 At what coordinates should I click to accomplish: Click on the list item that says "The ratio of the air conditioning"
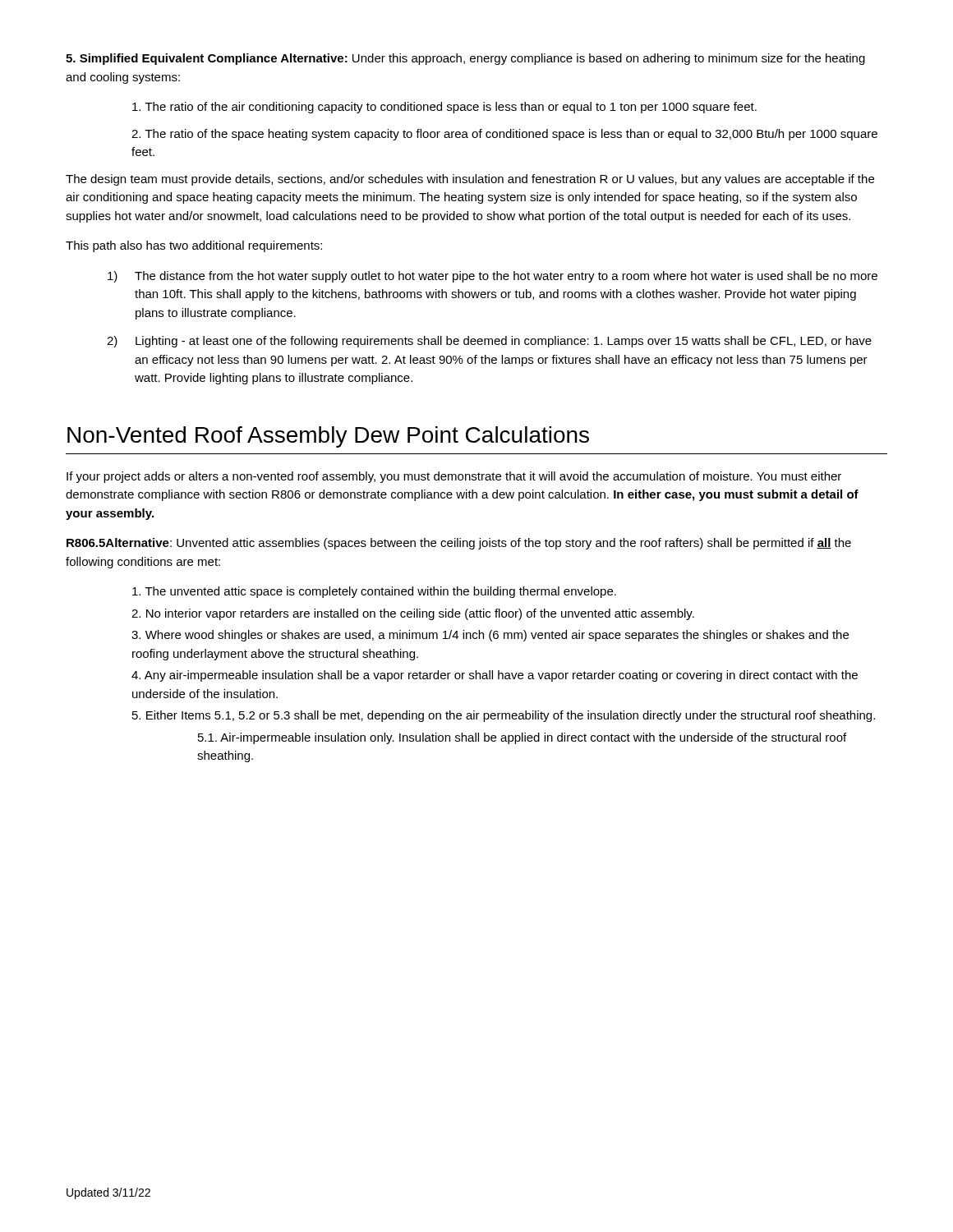click(444, 106)
